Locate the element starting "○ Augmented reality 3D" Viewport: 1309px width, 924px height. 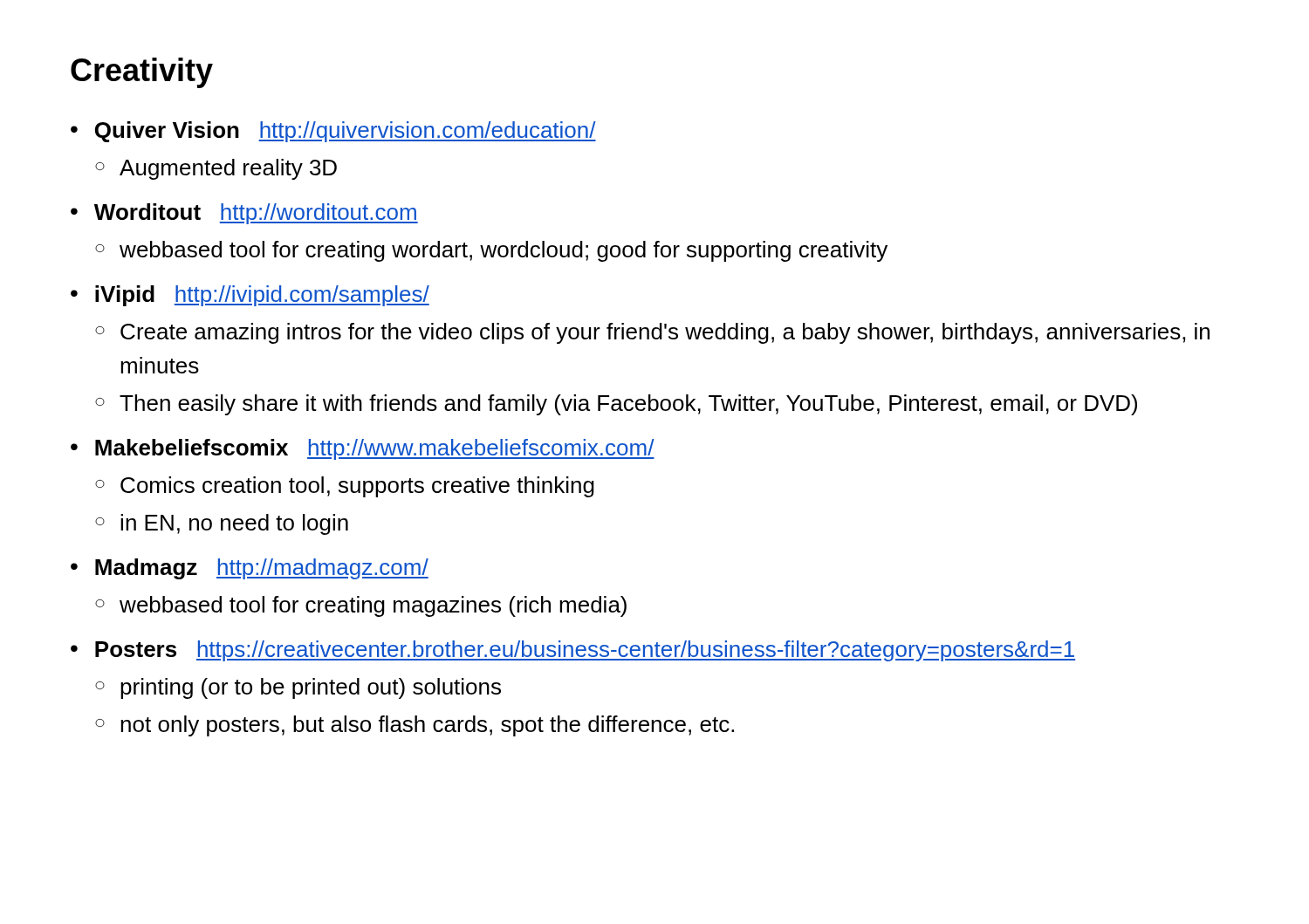pyautogui.click(x=216, y=168)
